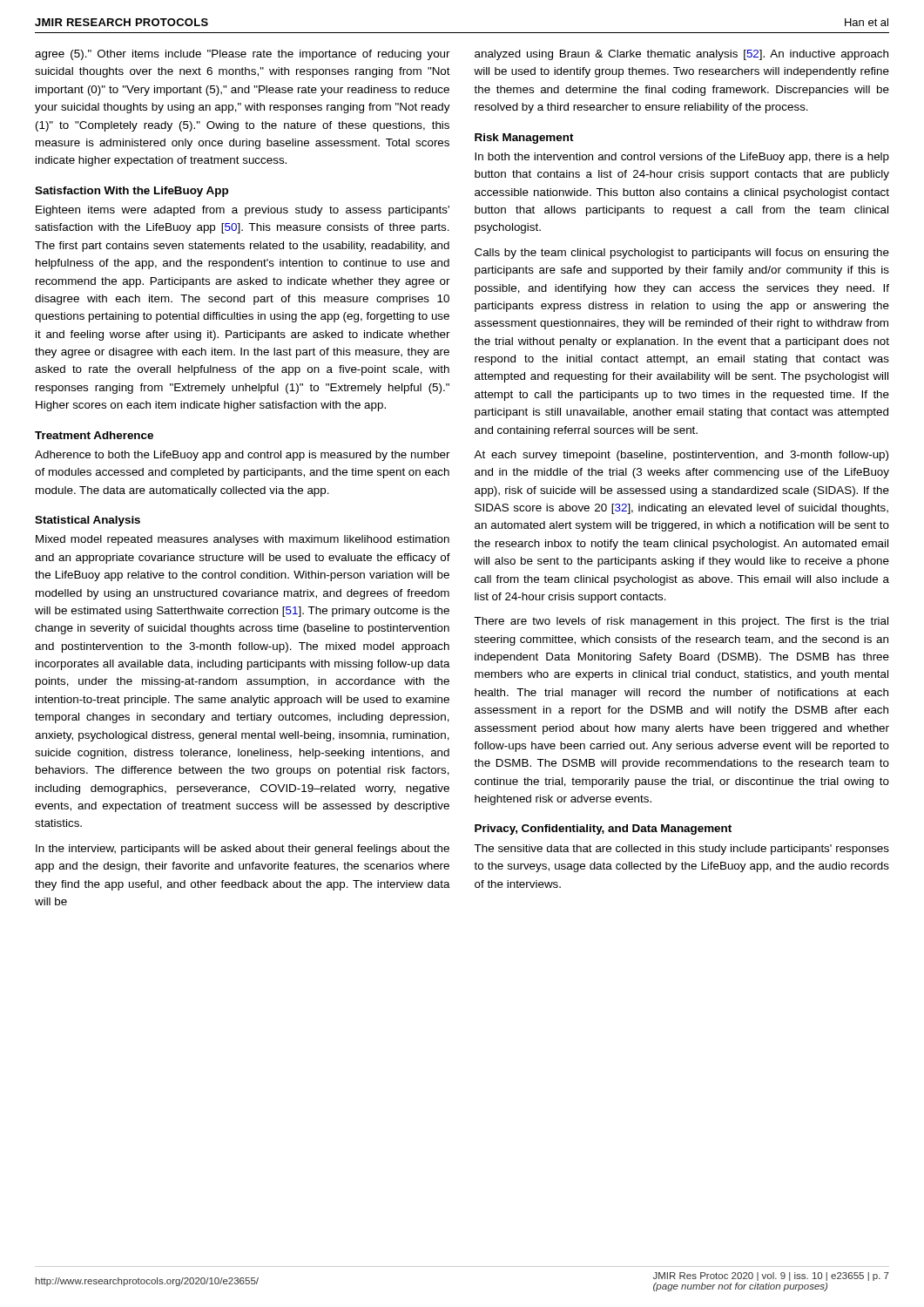Image resolution: width=924 pixels, height=1307 pixels.
Task: Navigate to the element starting "Risk Management"
Action: click(x=524, y=137)
